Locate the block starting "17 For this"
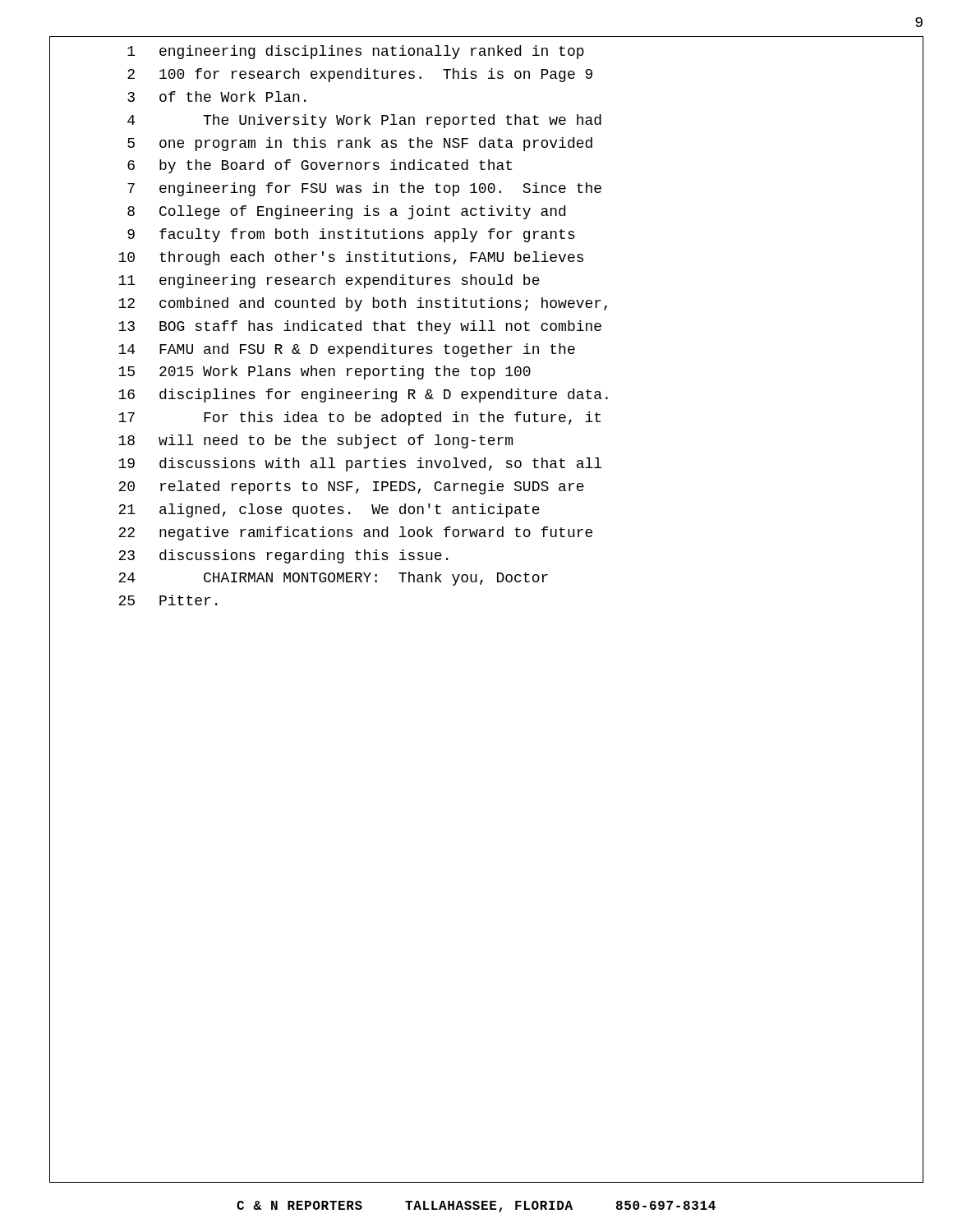 pyautogui.click(x=497, y=419)
